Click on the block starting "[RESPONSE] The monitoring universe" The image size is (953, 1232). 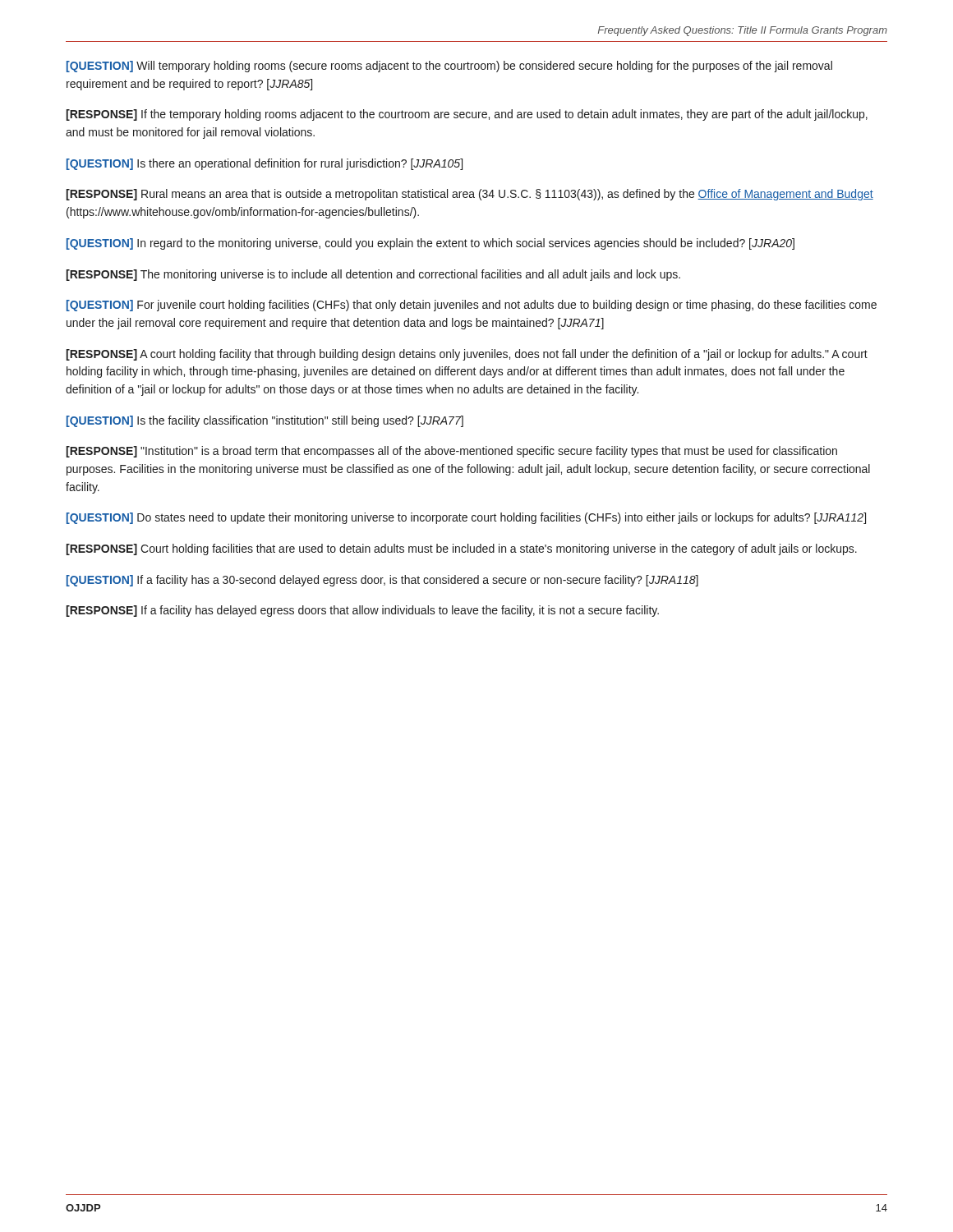(x=373, y=274)
